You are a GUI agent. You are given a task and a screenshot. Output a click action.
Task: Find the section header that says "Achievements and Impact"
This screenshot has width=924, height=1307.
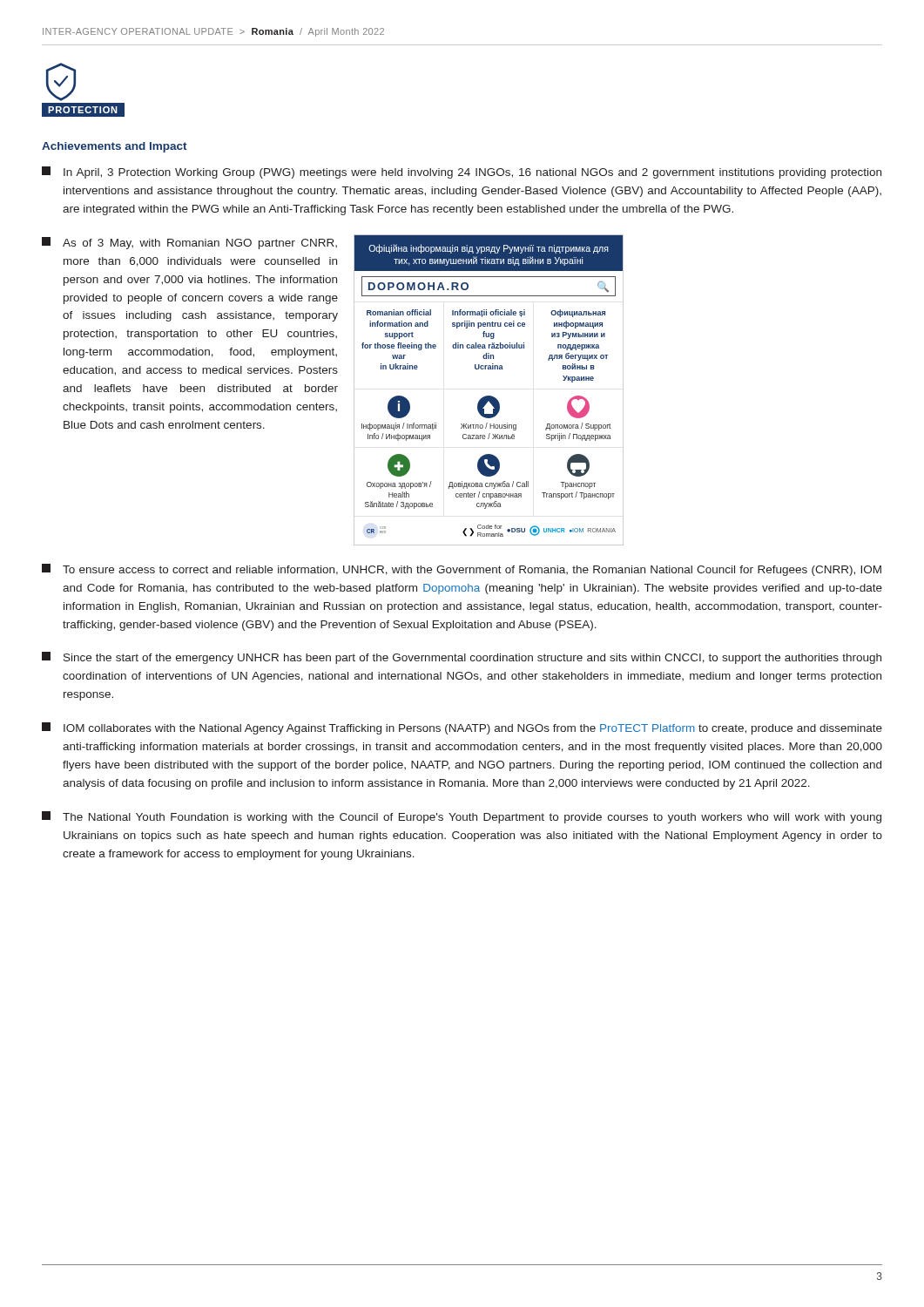coord(114,146)
